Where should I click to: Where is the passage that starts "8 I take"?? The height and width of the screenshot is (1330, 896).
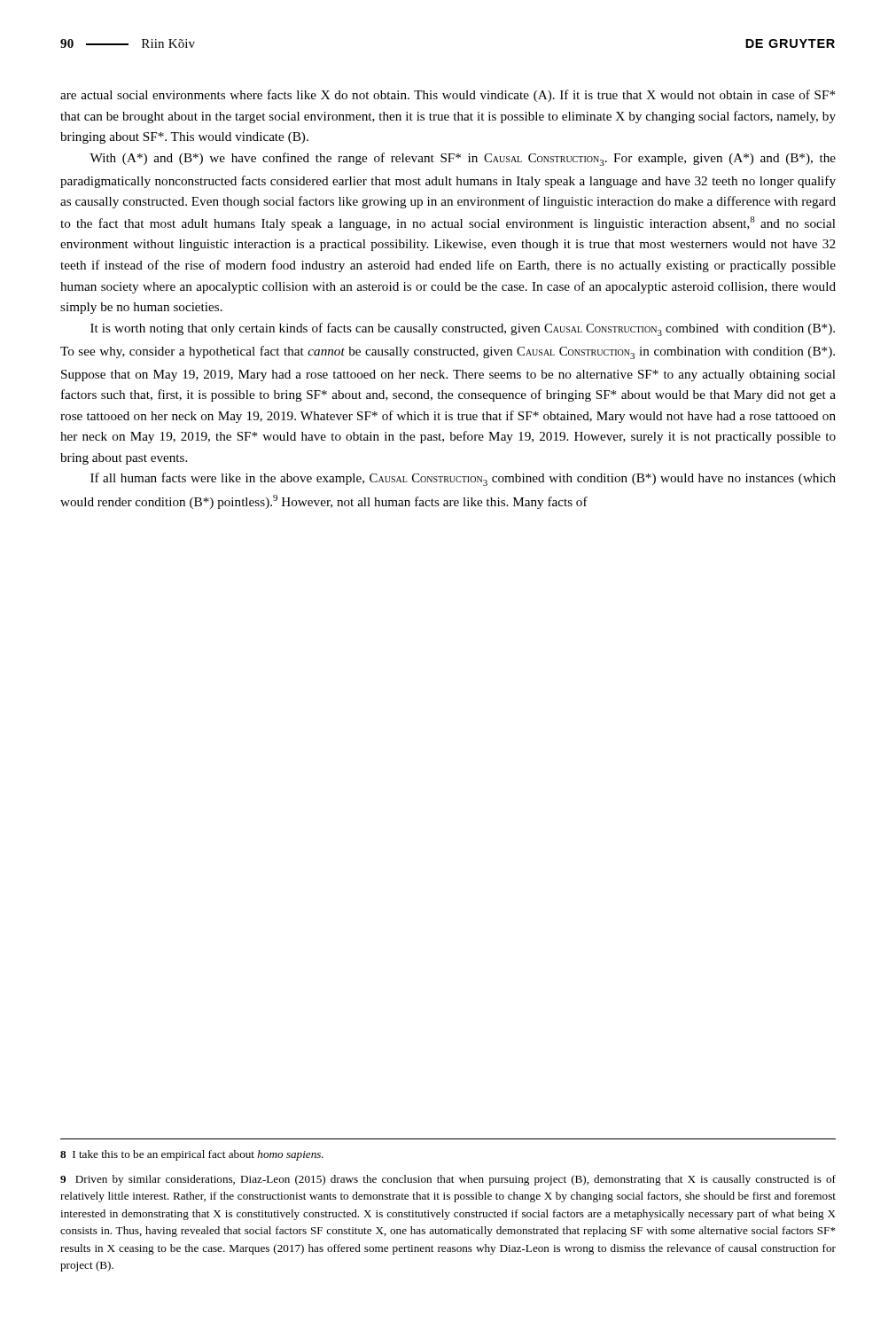pos(192,1155)
